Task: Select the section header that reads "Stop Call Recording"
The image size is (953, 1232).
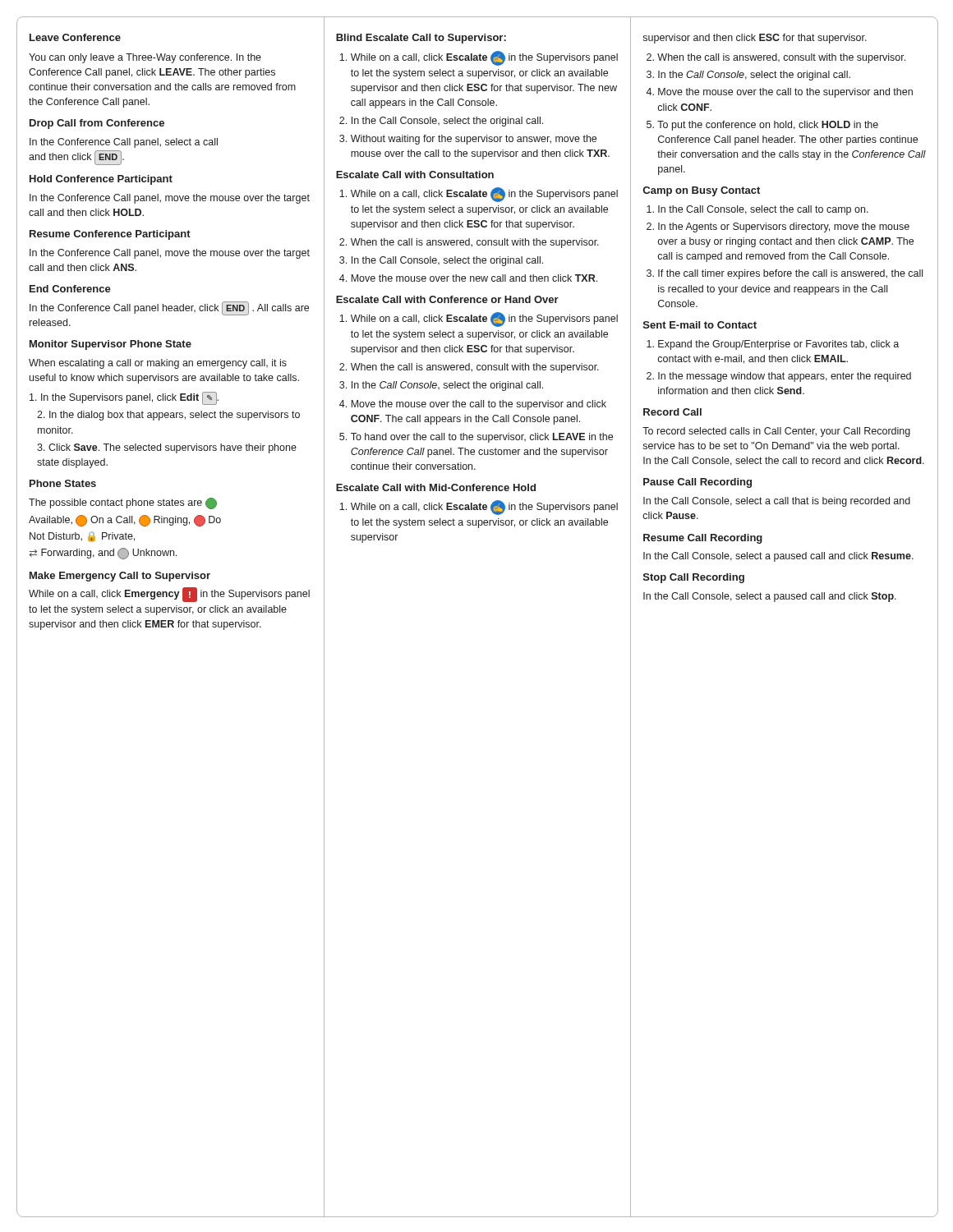Action: (694, 577)
